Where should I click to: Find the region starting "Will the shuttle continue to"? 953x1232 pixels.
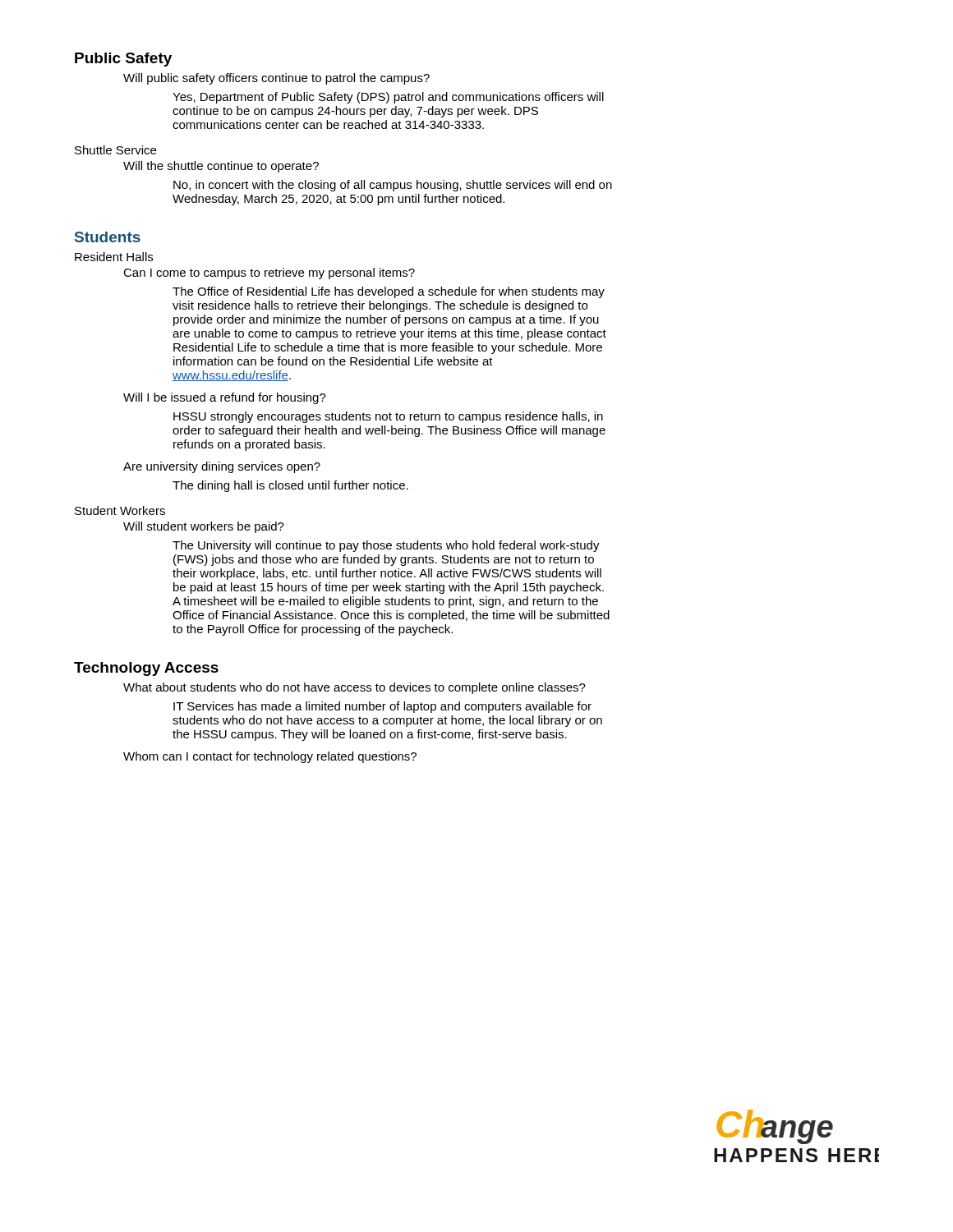tap(221, 166)
